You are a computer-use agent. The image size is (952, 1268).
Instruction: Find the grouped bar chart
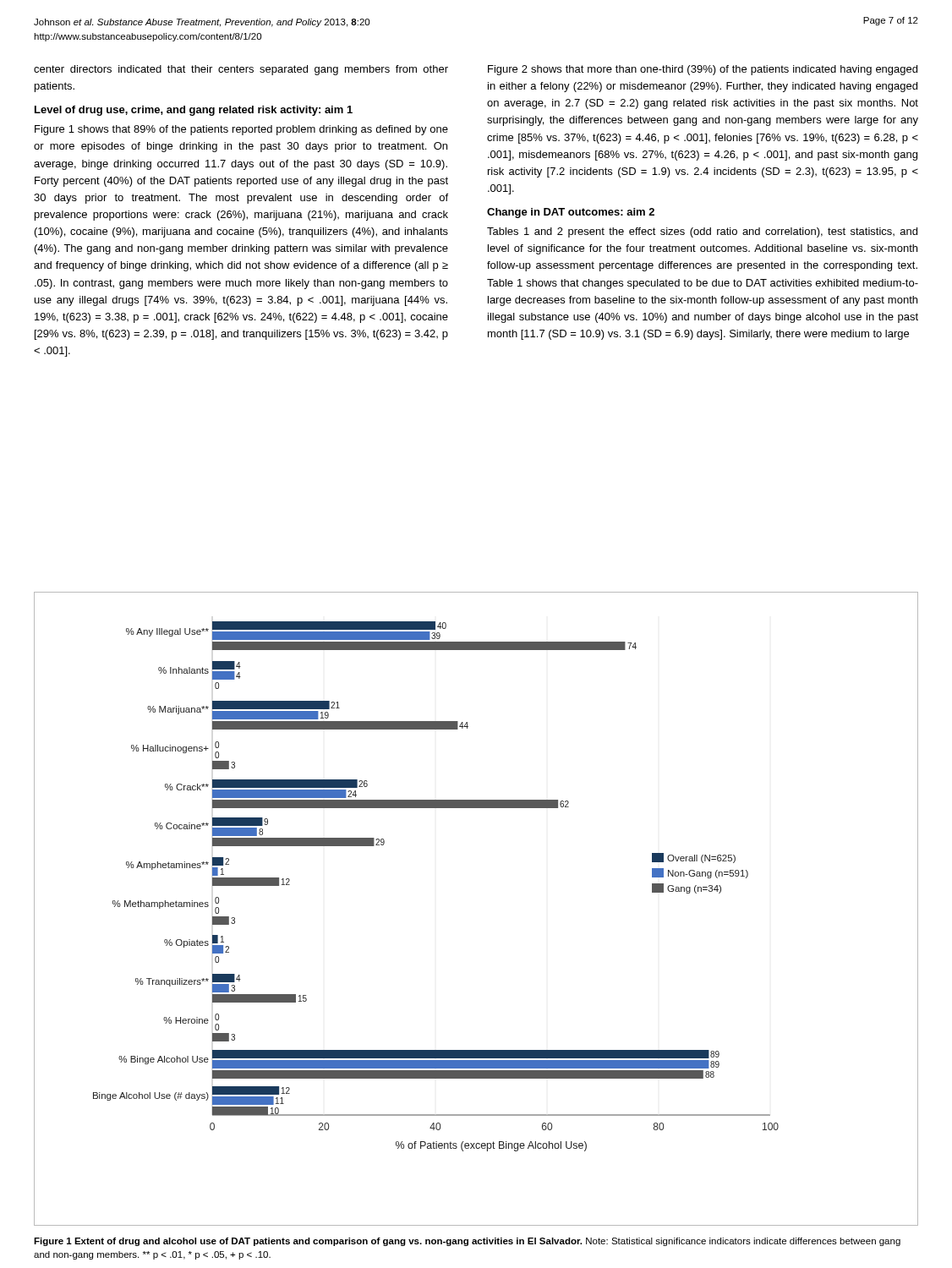(476, 909)
